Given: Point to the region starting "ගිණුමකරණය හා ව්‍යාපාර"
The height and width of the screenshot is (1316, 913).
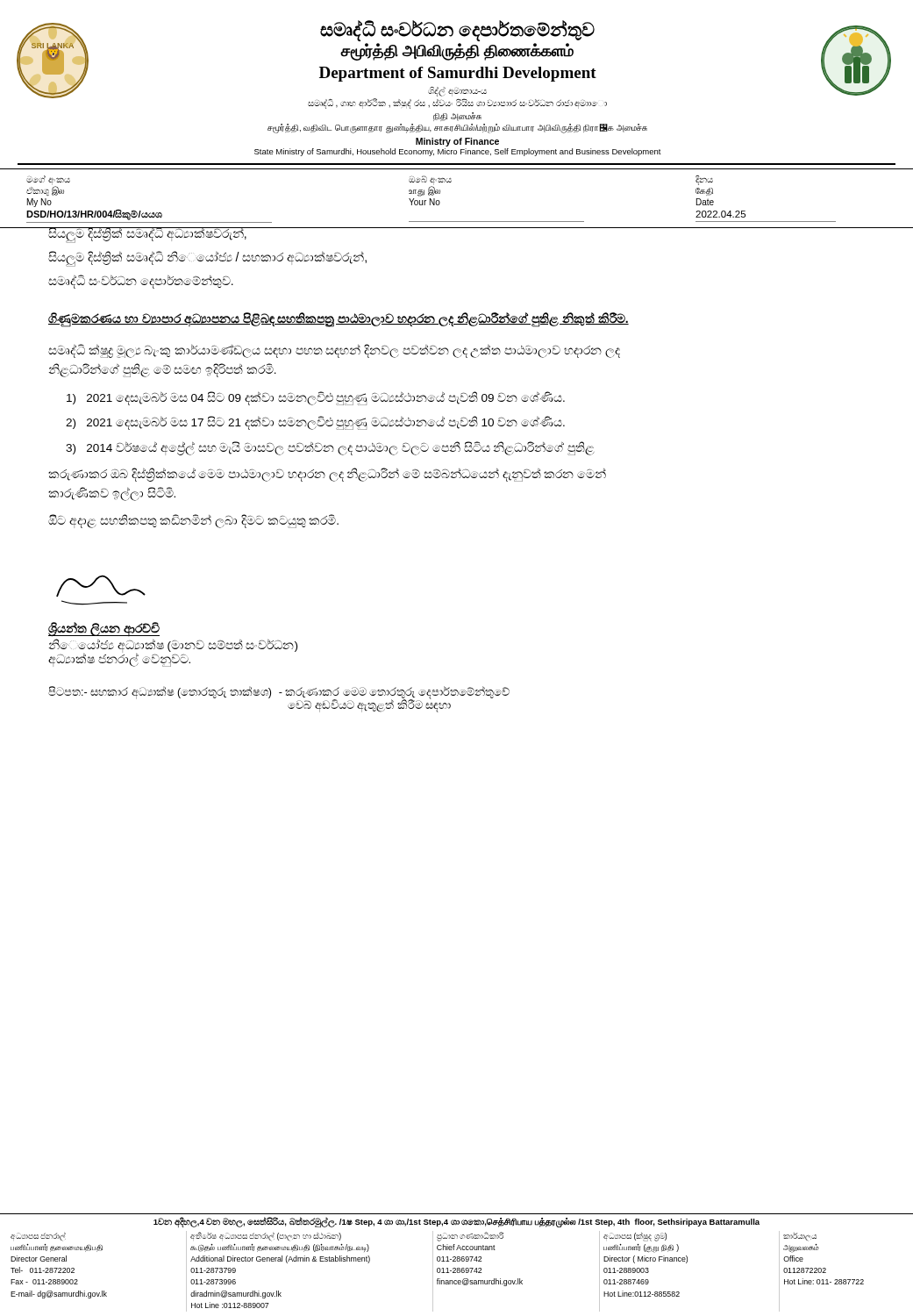Looking at the screenshot, I should [x=338, y=318].
